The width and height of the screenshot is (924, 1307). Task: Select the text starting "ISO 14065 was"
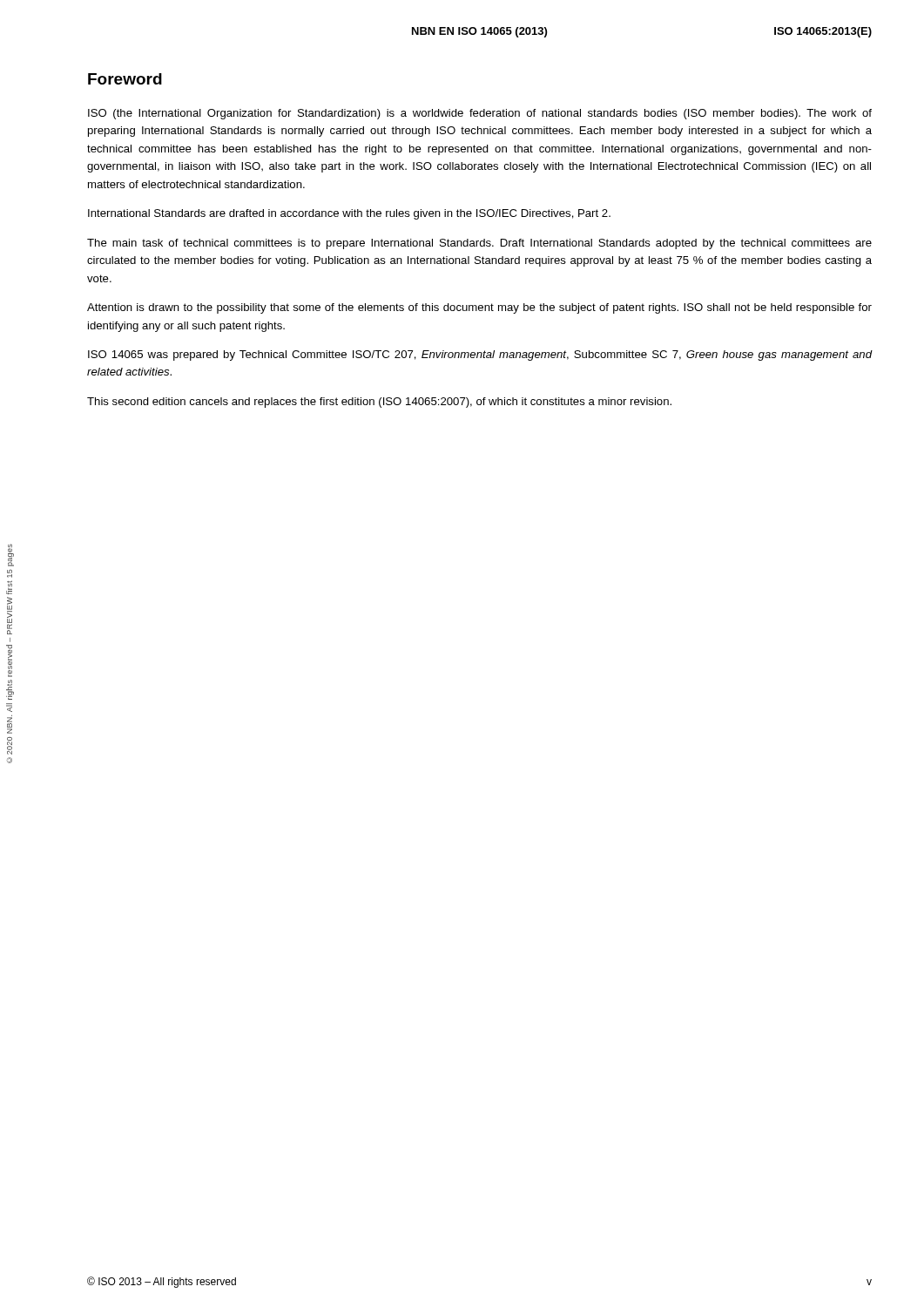click(x=479, y=363)
